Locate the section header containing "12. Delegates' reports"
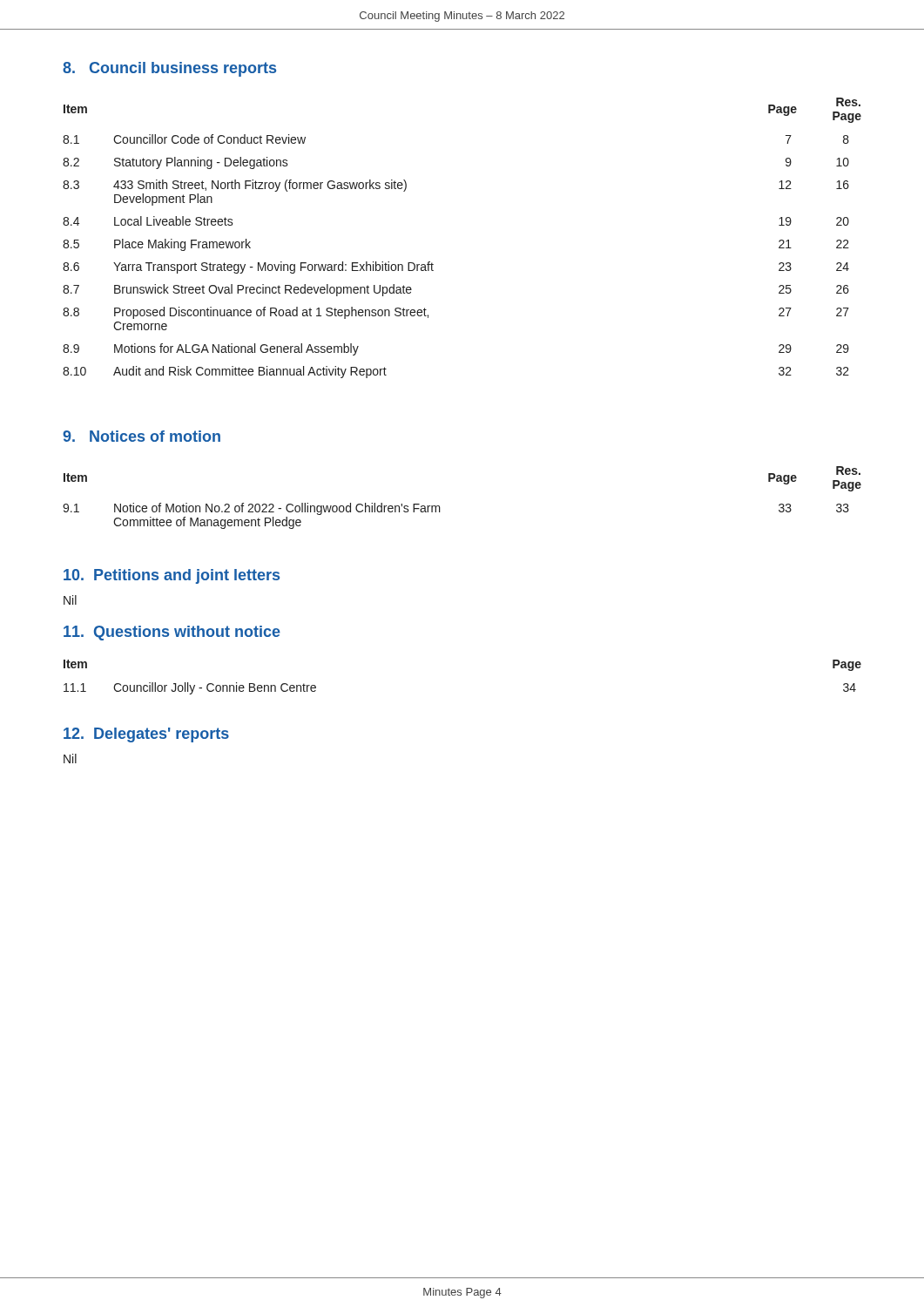This screenshot has width=924, height=1307. point(146,734)
